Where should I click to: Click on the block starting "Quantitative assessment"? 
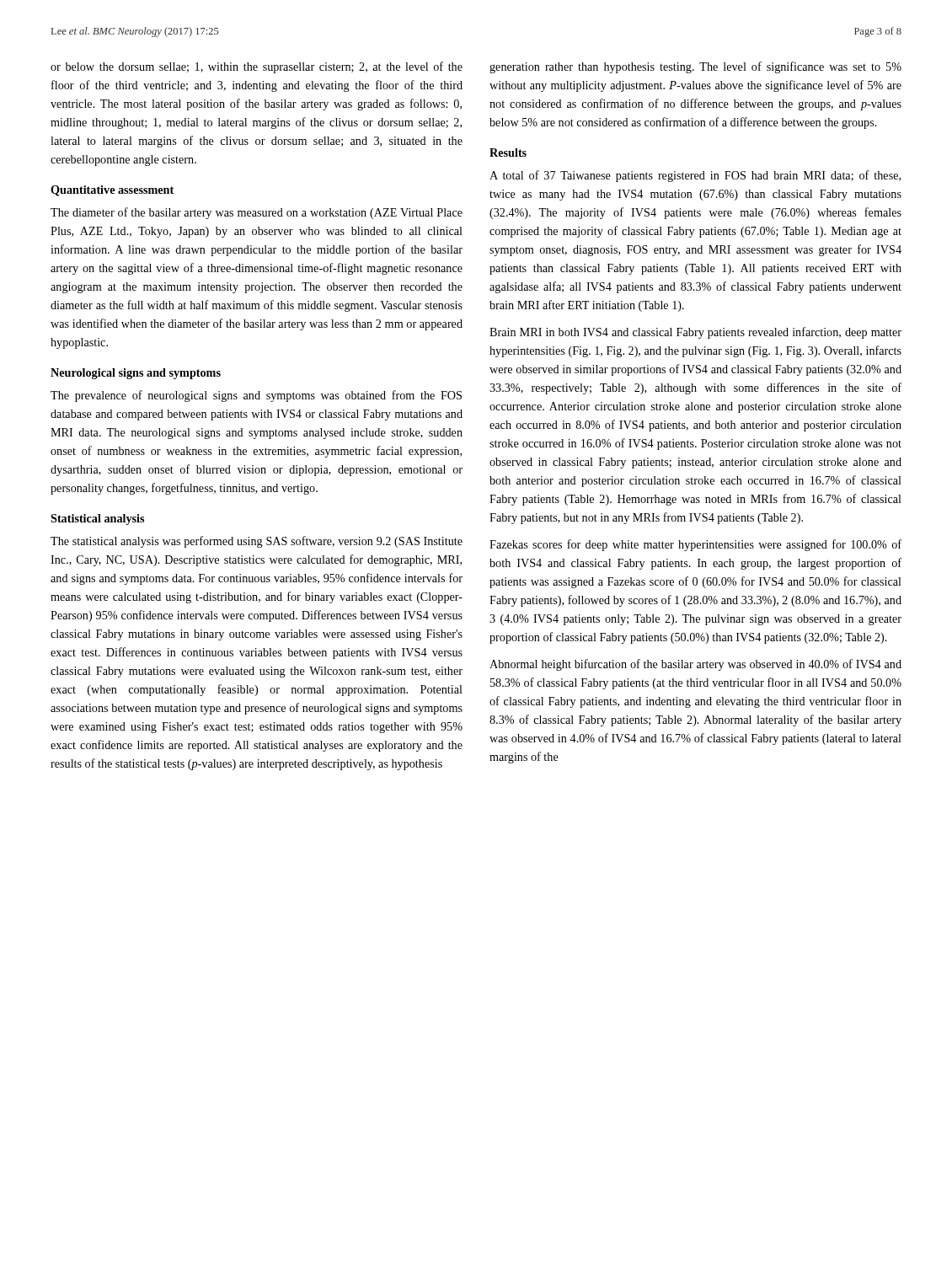click(x=112, y=190)
